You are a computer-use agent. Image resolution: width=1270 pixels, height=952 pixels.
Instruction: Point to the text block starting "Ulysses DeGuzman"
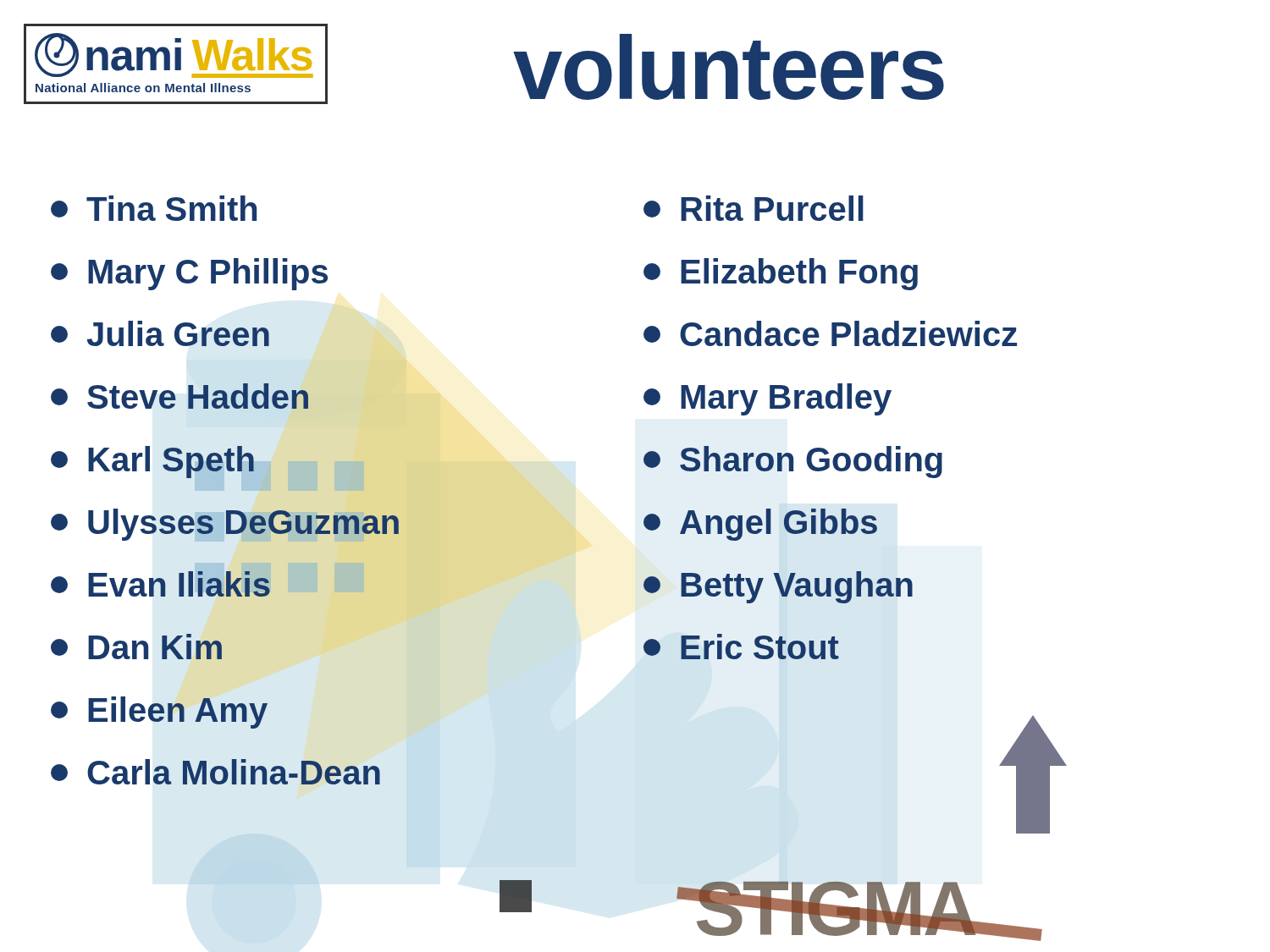pos(226,522)
